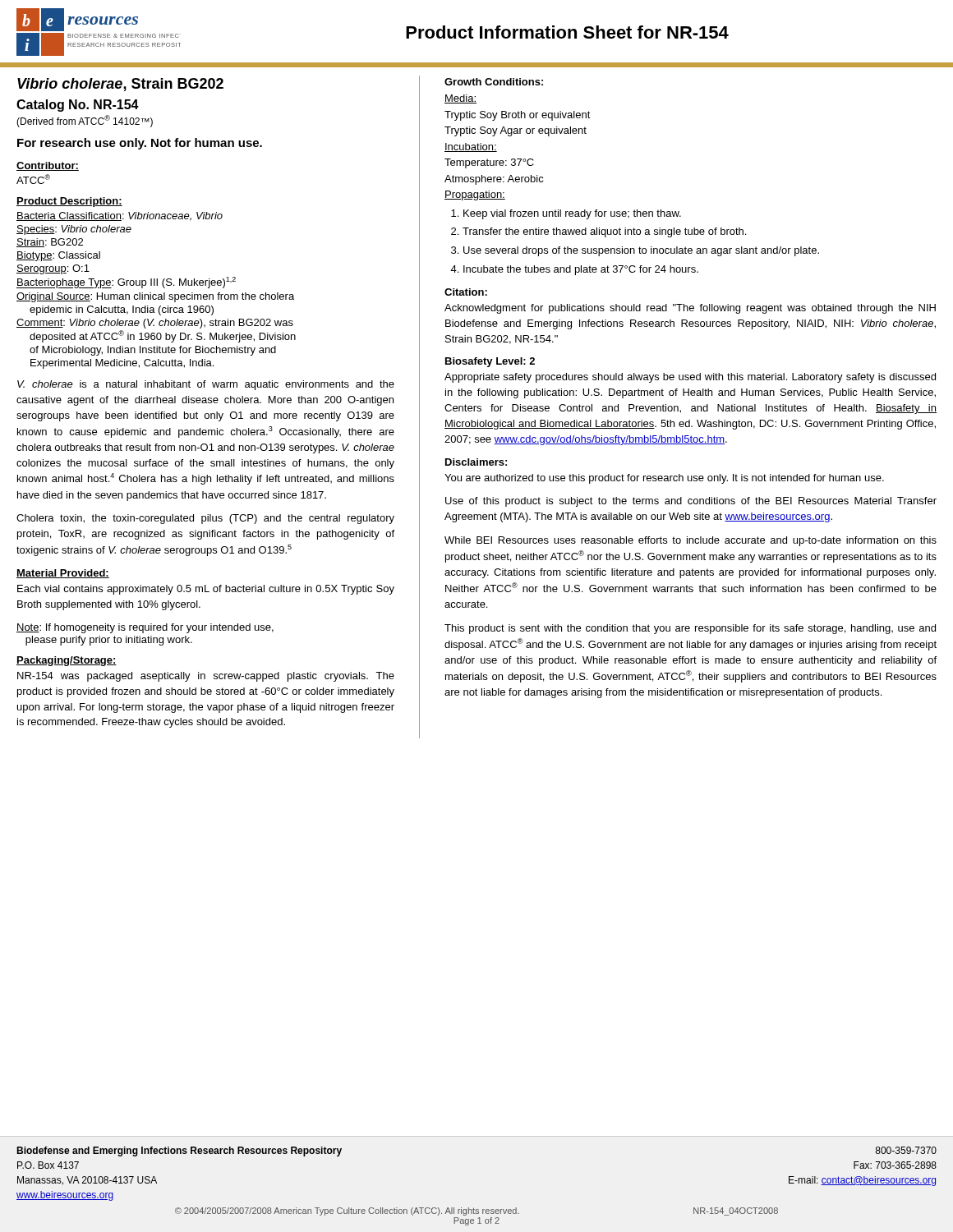Click the passage that begins "Acknowledgment for publications should"
Image resolution: width=953 pixels, height=1232 pixels.
pos(691,323)
